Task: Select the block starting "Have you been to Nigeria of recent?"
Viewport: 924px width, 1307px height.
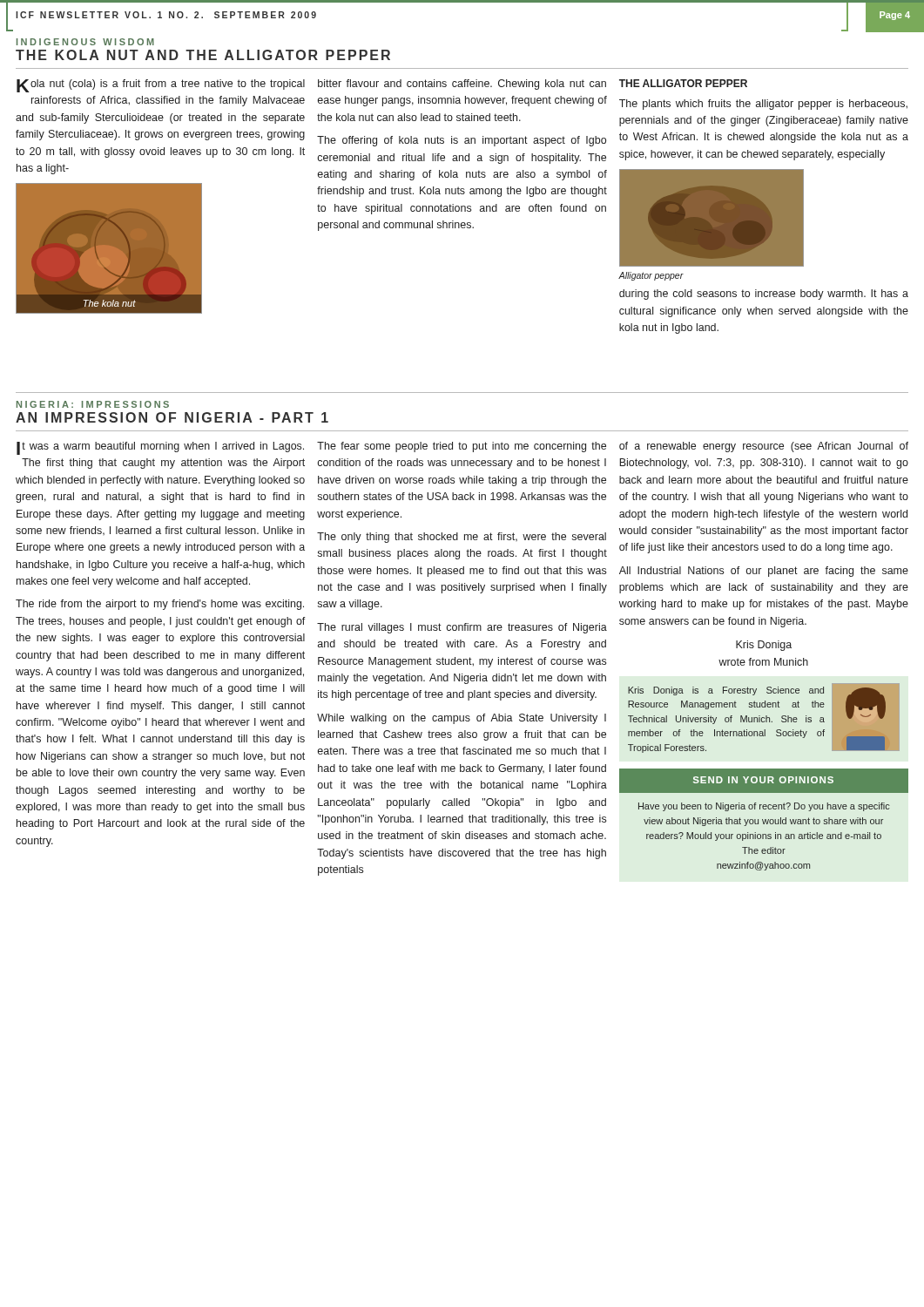Action: [764, 836]
